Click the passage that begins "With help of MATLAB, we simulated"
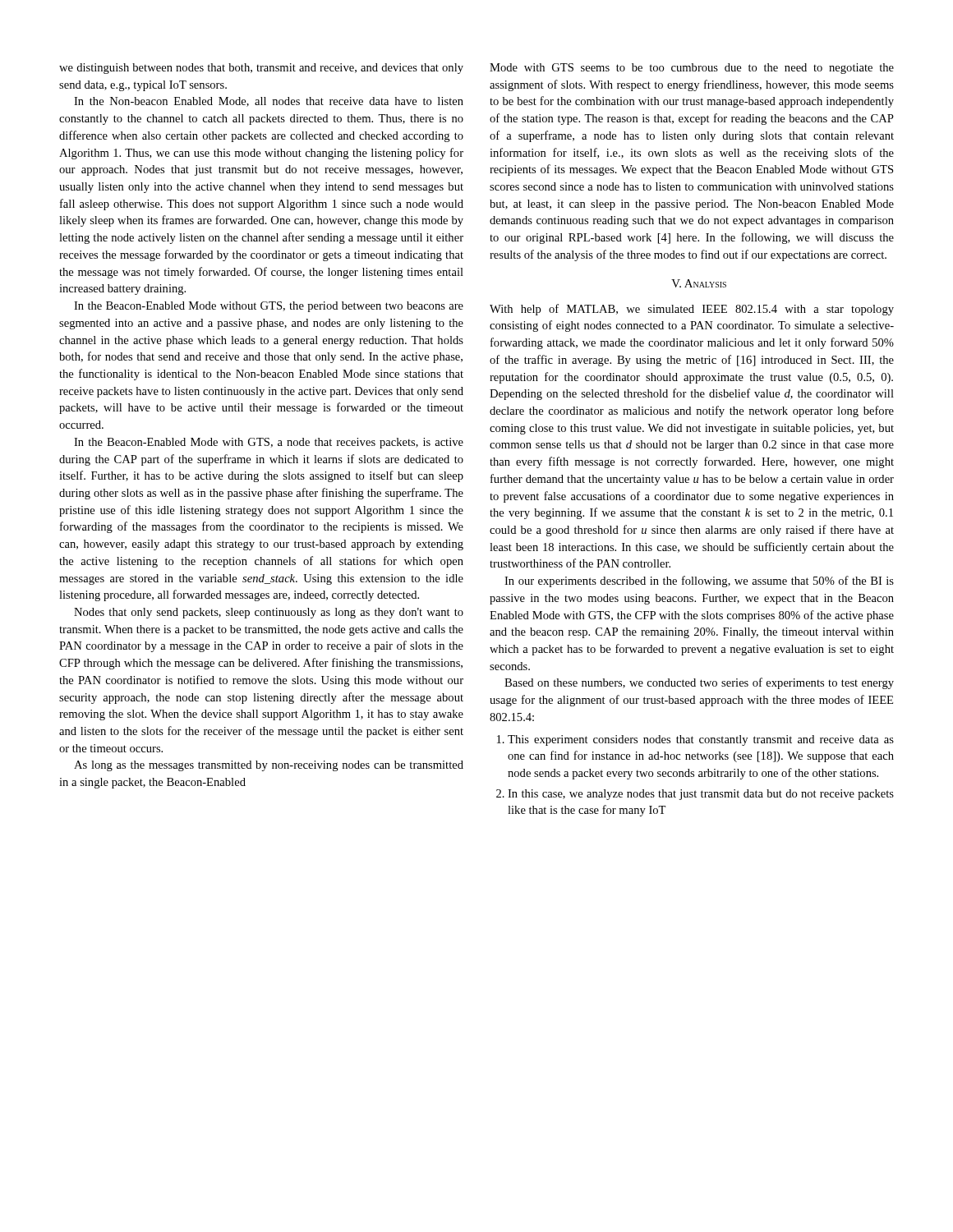This screenshot has height=1232, width=953. [x=692, y=513]
